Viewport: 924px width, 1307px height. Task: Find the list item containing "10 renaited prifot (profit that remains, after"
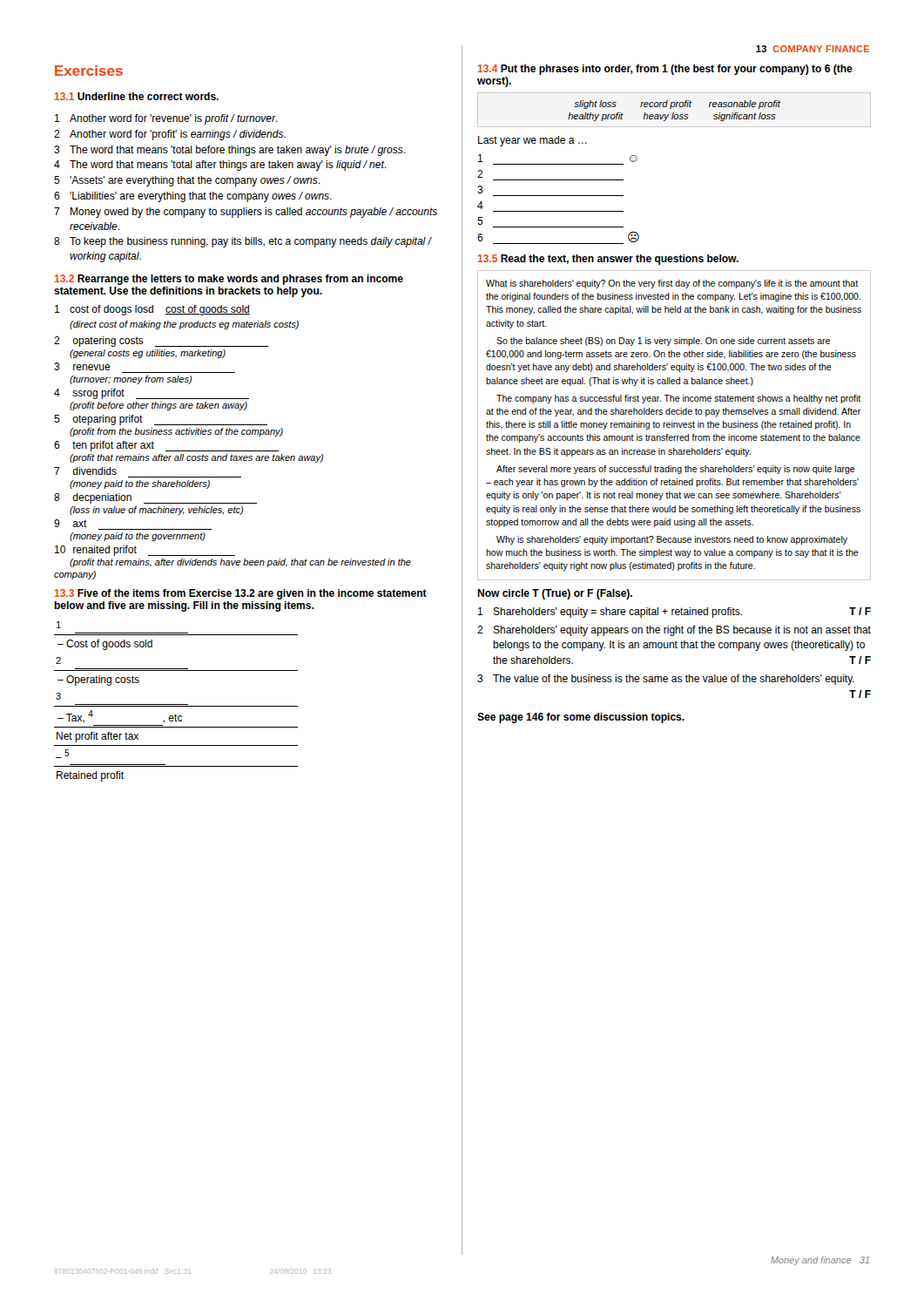[x=232, y=561]
